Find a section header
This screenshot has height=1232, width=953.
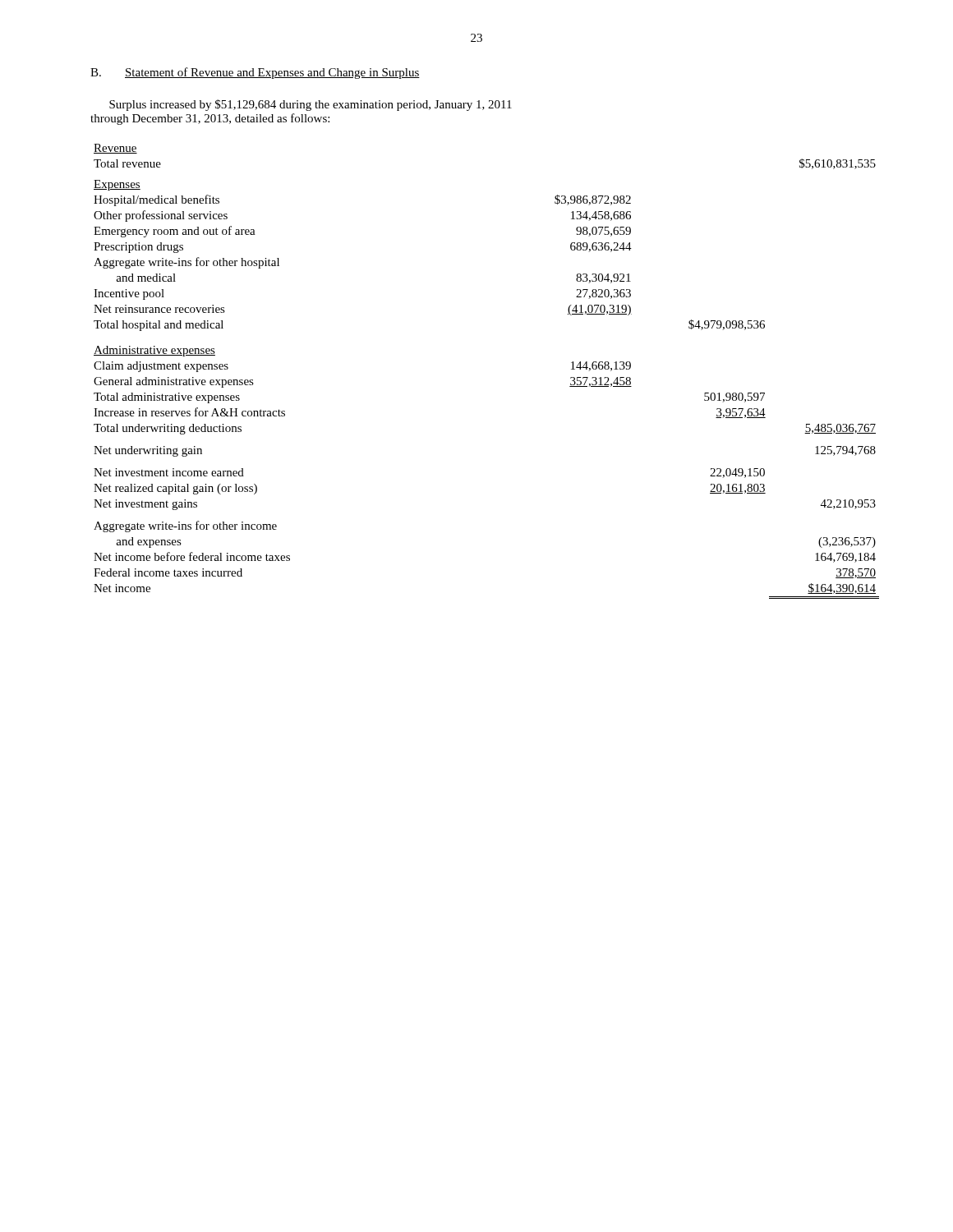[255, 73]
